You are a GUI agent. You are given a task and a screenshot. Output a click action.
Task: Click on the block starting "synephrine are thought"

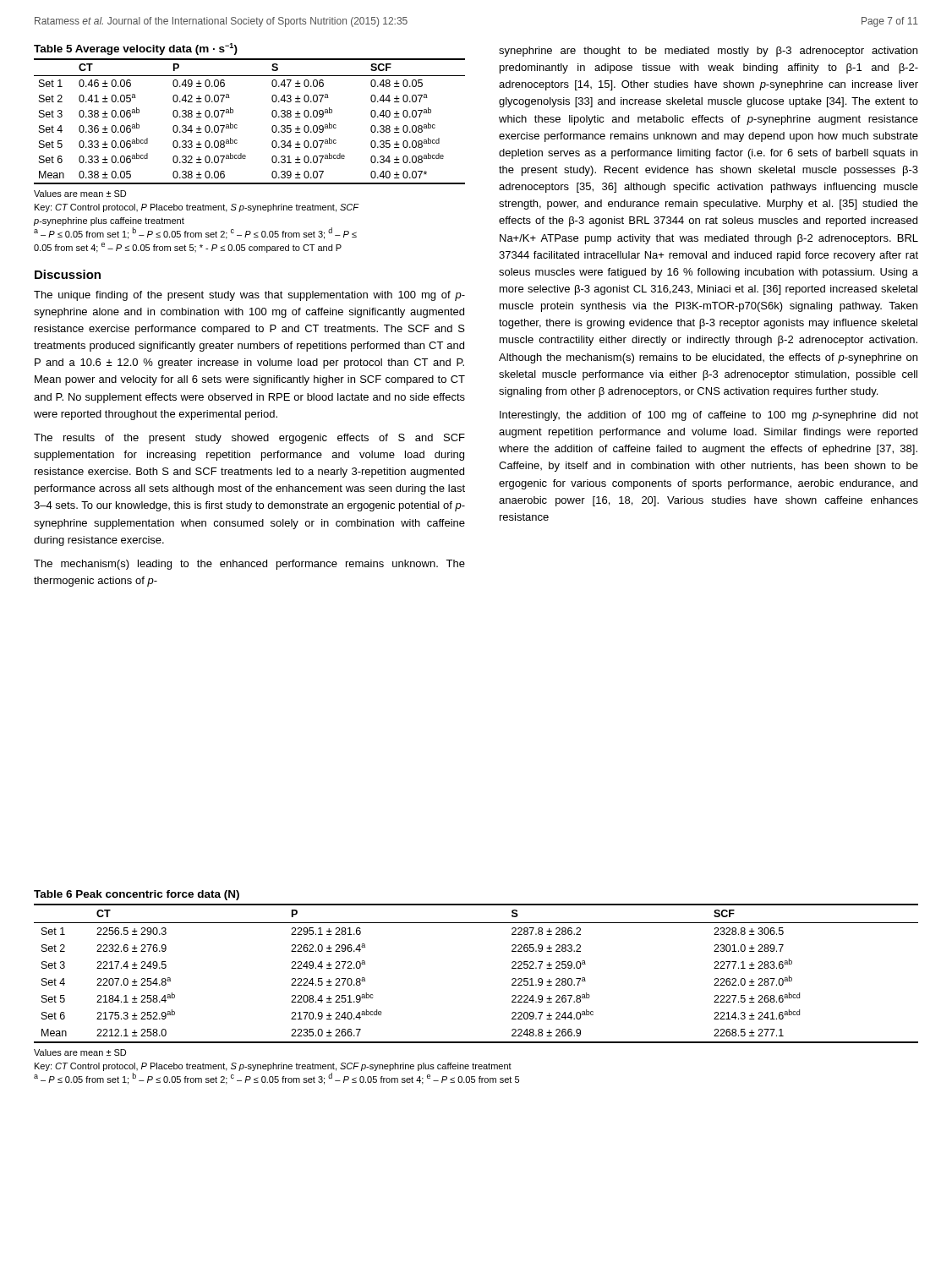tap(709, 221)
